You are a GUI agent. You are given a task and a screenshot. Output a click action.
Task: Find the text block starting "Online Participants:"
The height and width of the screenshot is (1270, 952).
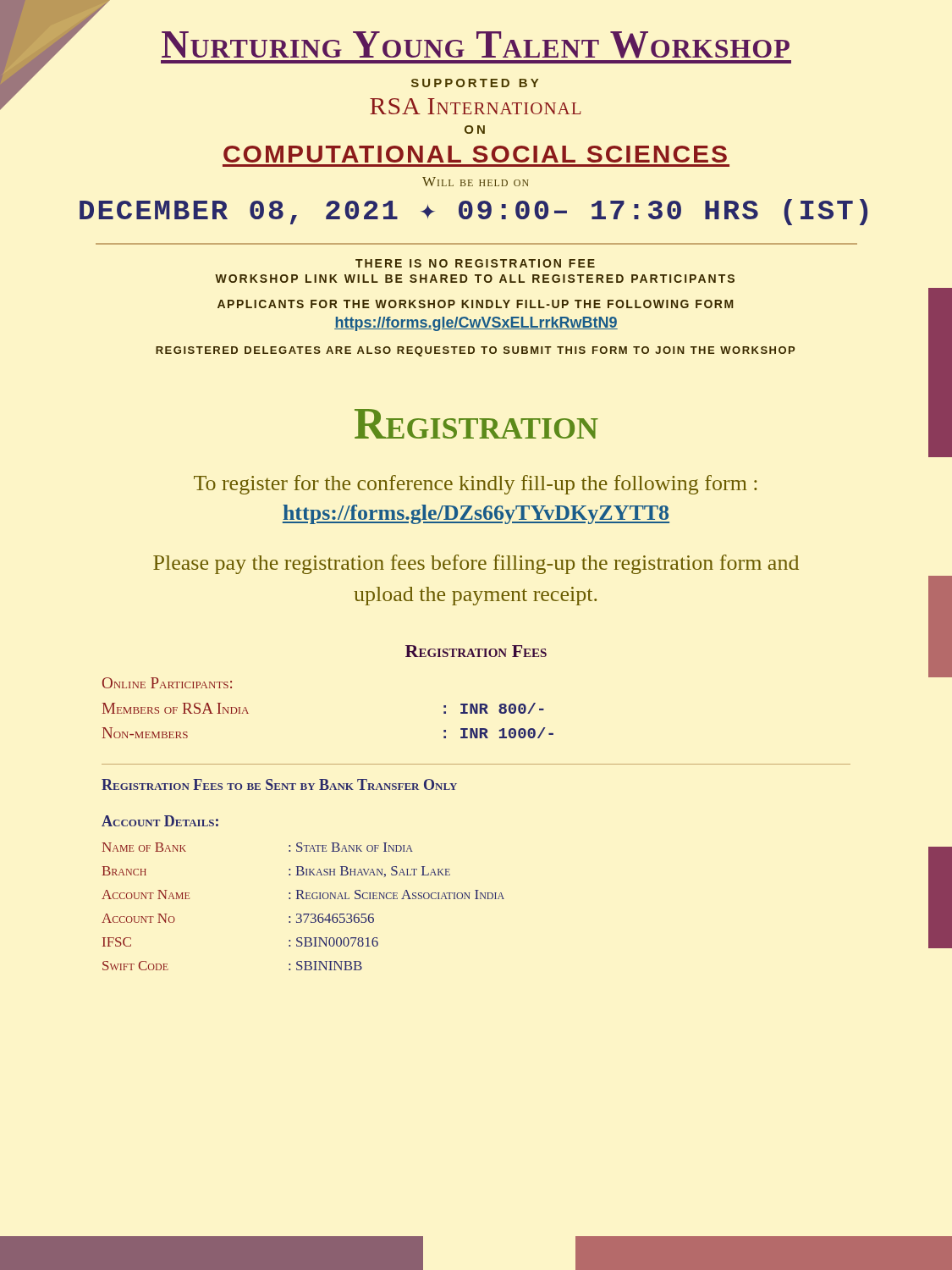pos(168,683)
